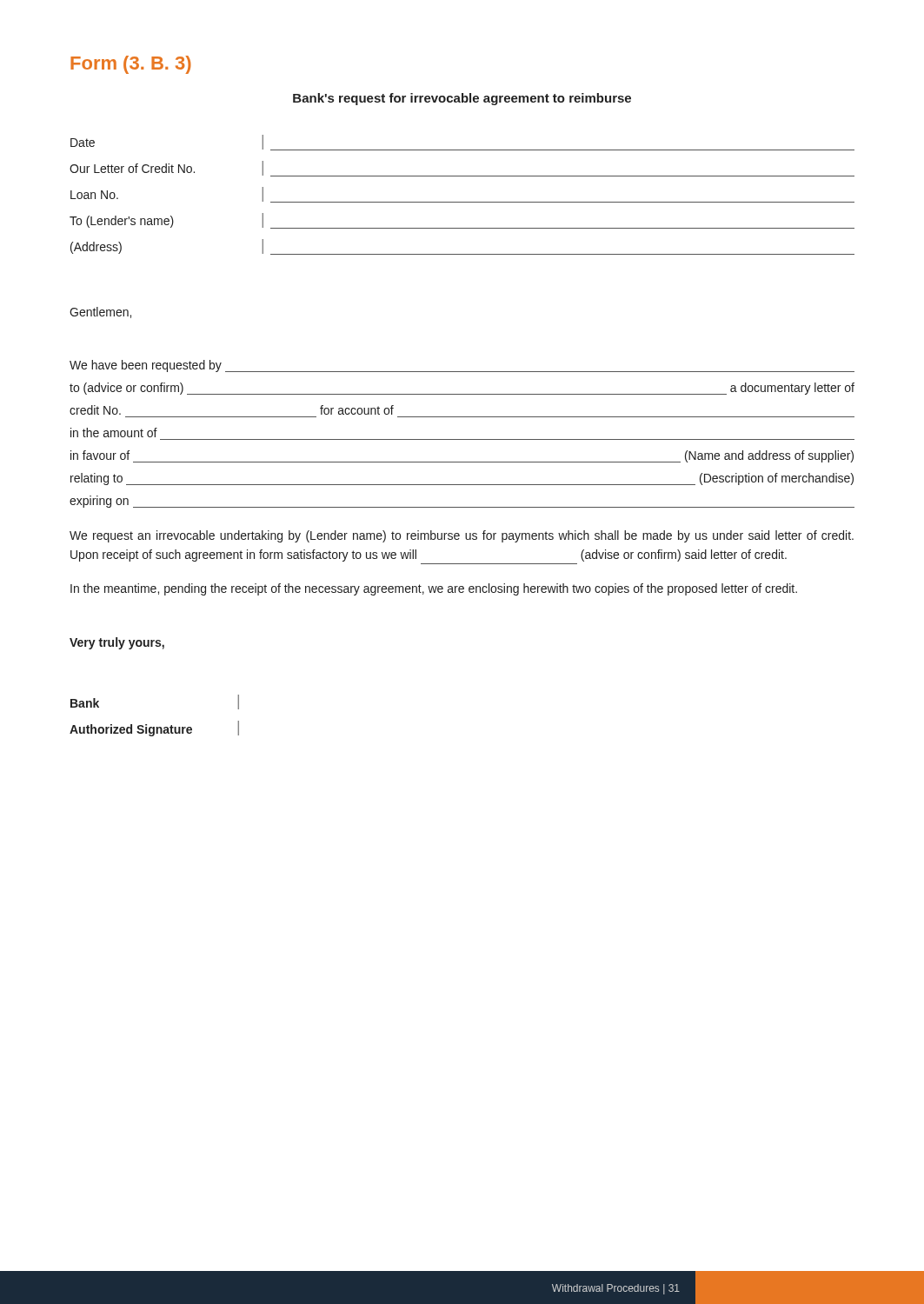
Task: Click on the text starting "We have been requested by to (advice or"
Action: (x=462, y=432)
